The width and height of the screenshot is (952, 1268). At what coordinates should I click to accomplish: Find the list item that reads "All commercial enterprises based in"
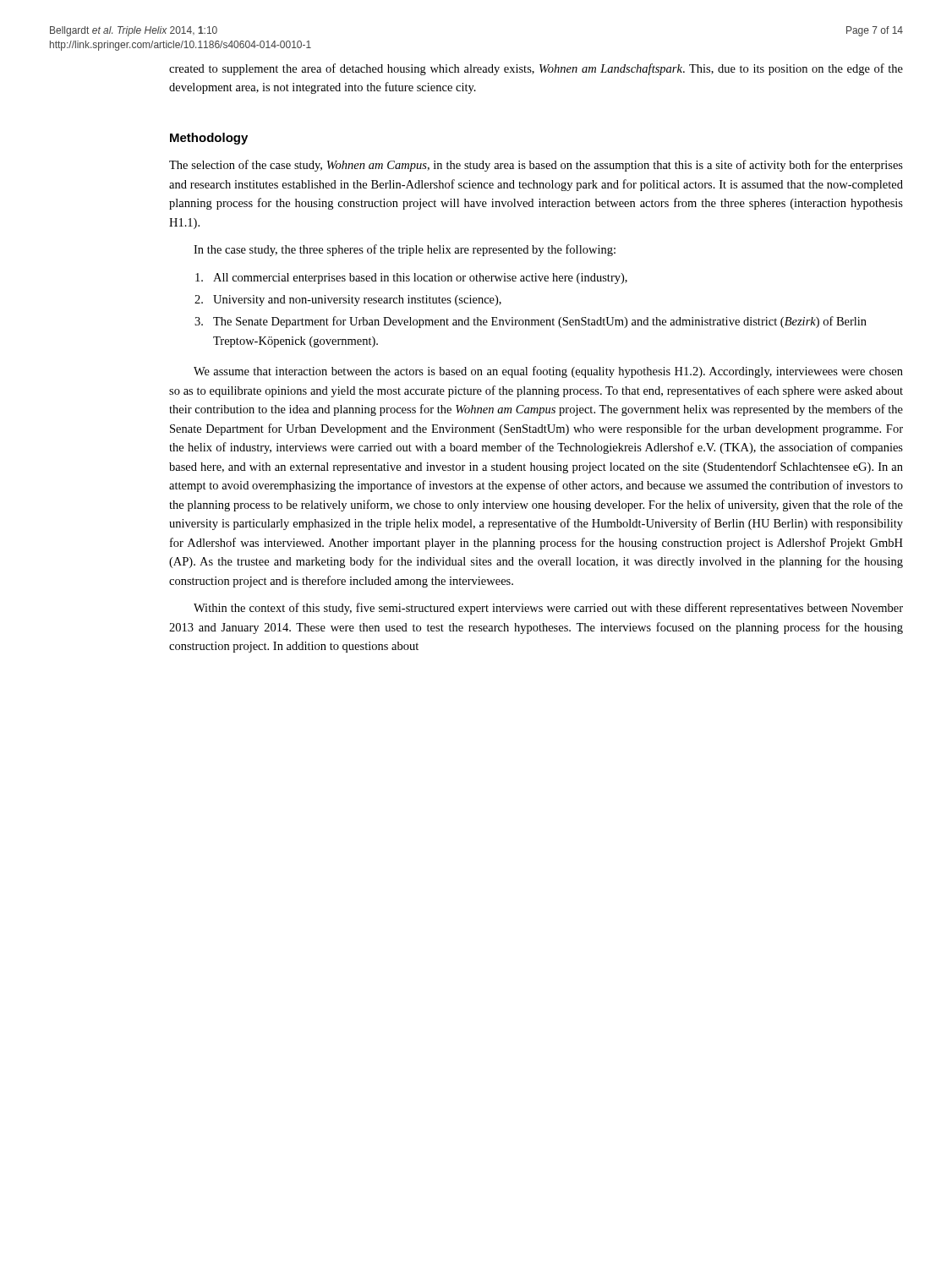549,277
